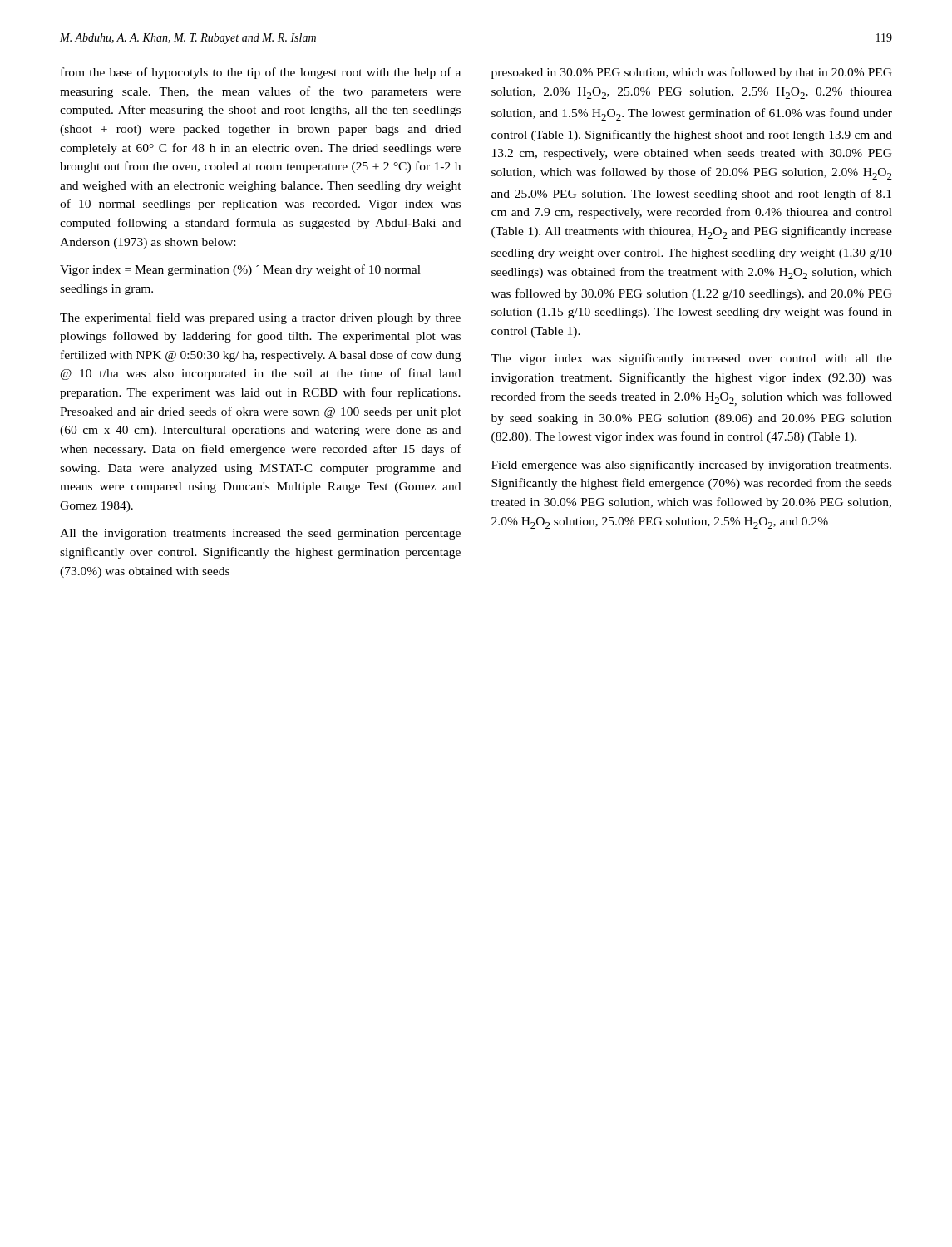Point to the block beginning "presoaked in 30.0% PEG solution, which was followed"
The image size is (952, 1247).
point(692,202)
